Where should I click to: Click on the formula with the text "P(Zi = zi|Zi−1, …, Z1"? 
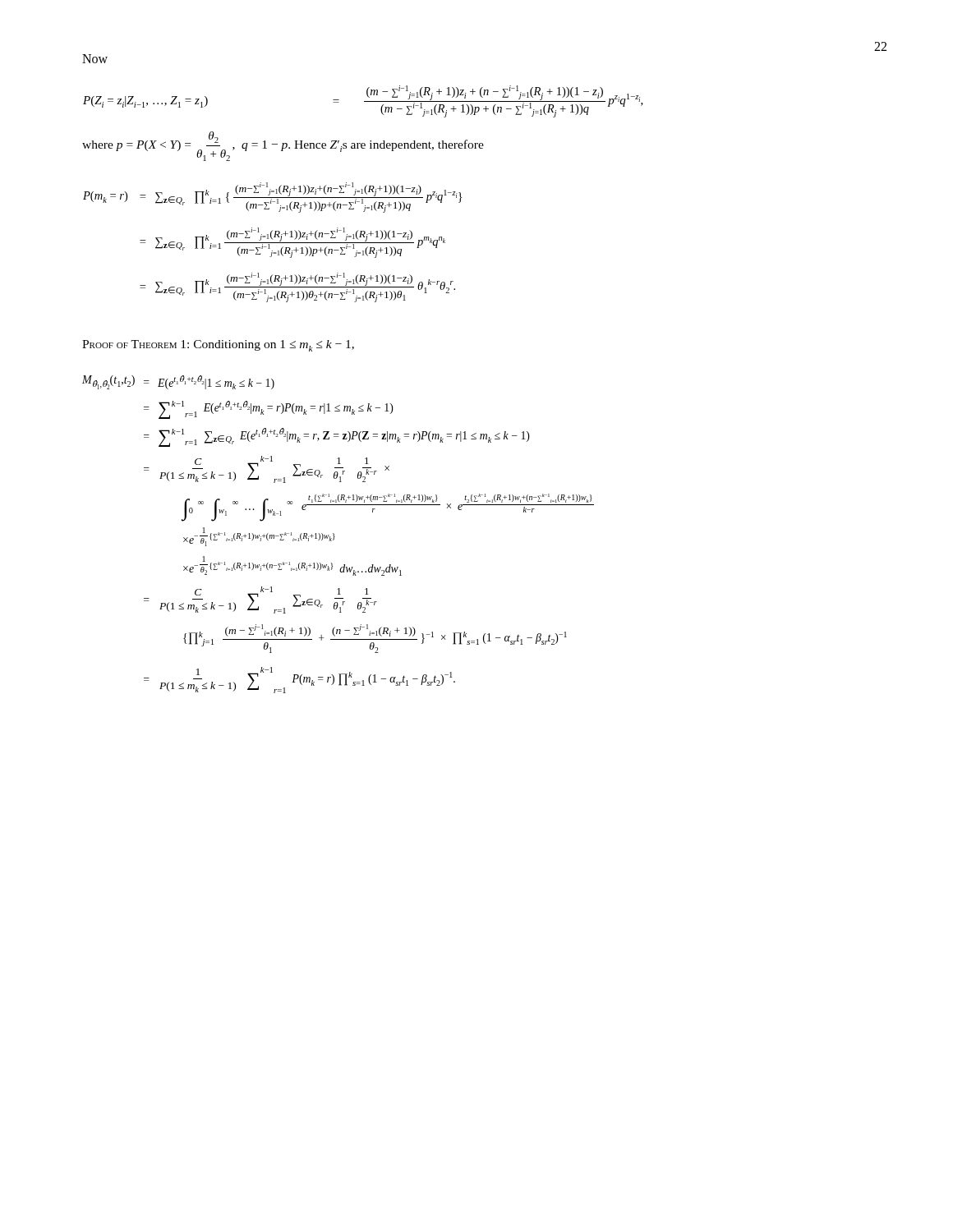485,102
